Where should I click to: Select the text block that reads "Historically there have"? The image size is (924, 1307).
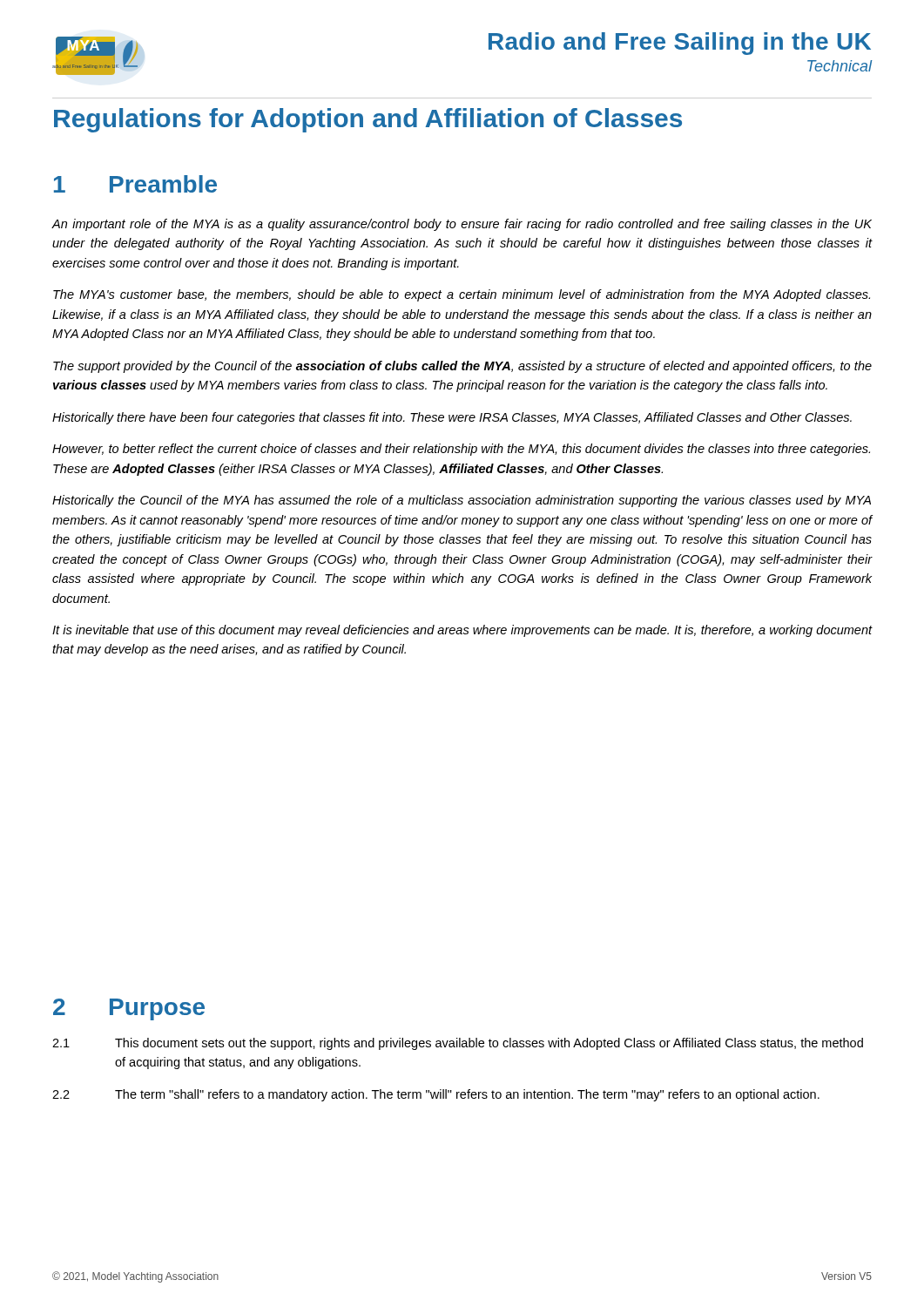453,417
